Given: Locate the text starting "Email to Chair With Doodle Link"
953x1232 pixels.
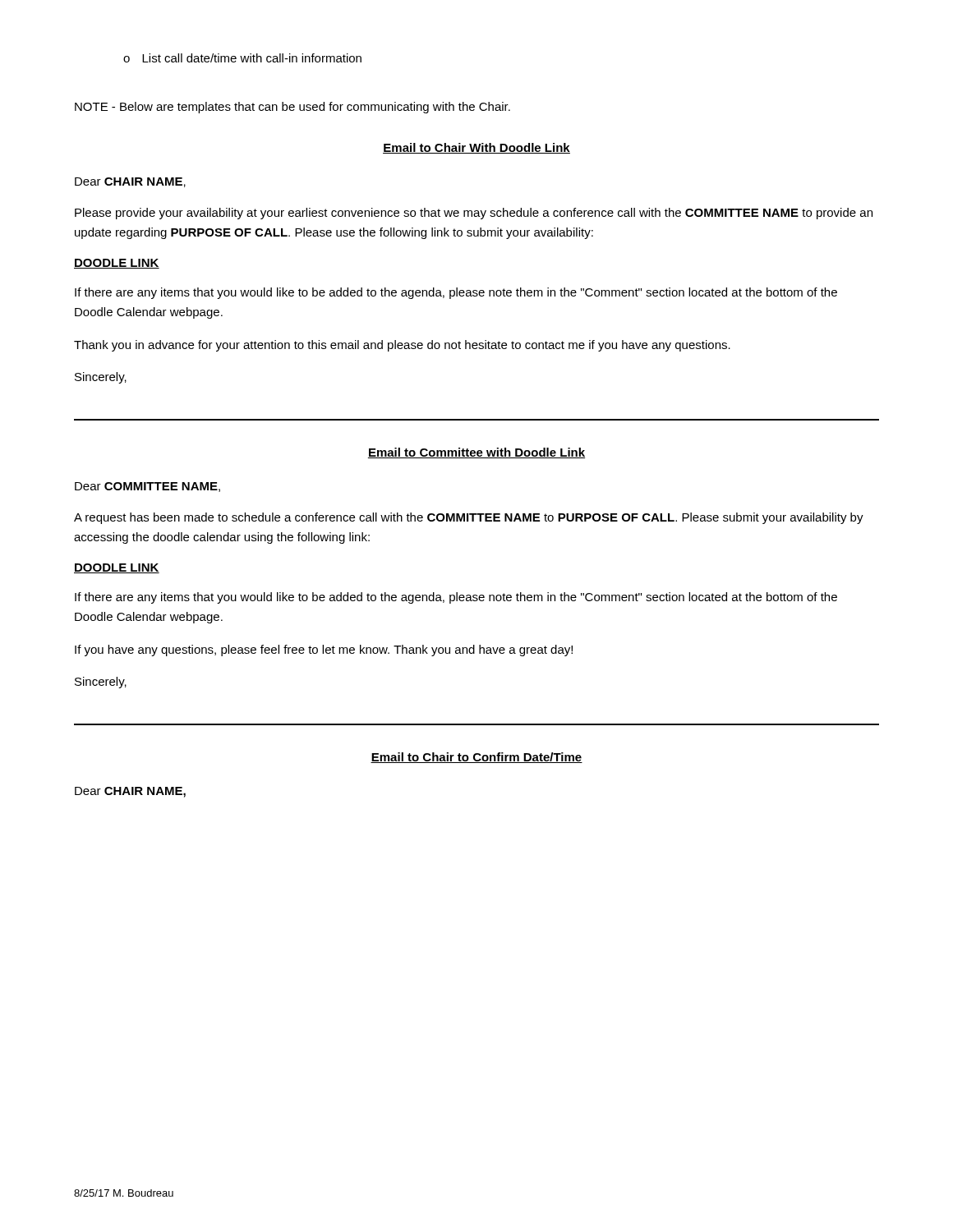Looking at the screenshot, I should 476,147.
